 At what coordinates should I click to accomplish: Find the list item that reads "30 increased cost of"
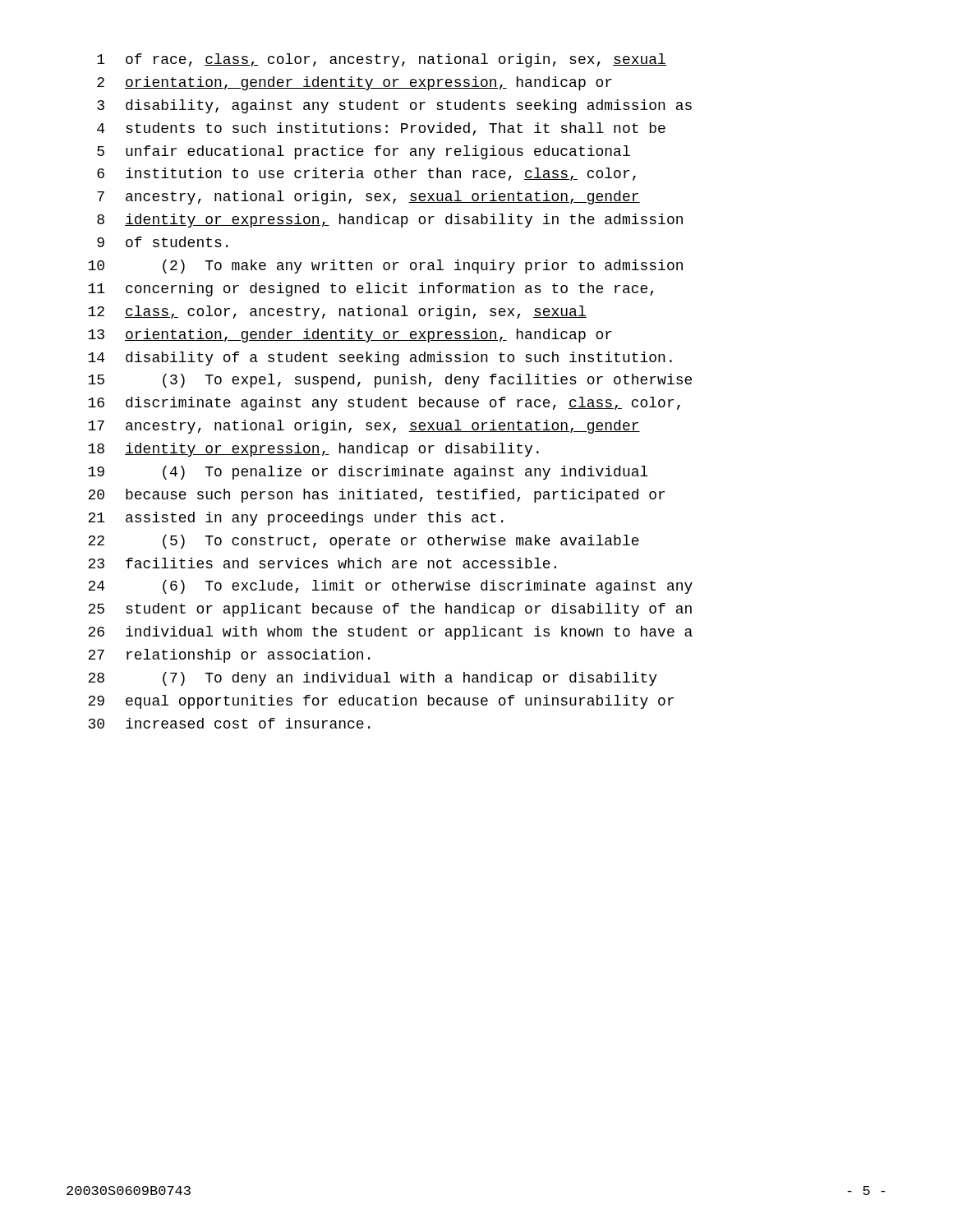(x=229, y=723)
